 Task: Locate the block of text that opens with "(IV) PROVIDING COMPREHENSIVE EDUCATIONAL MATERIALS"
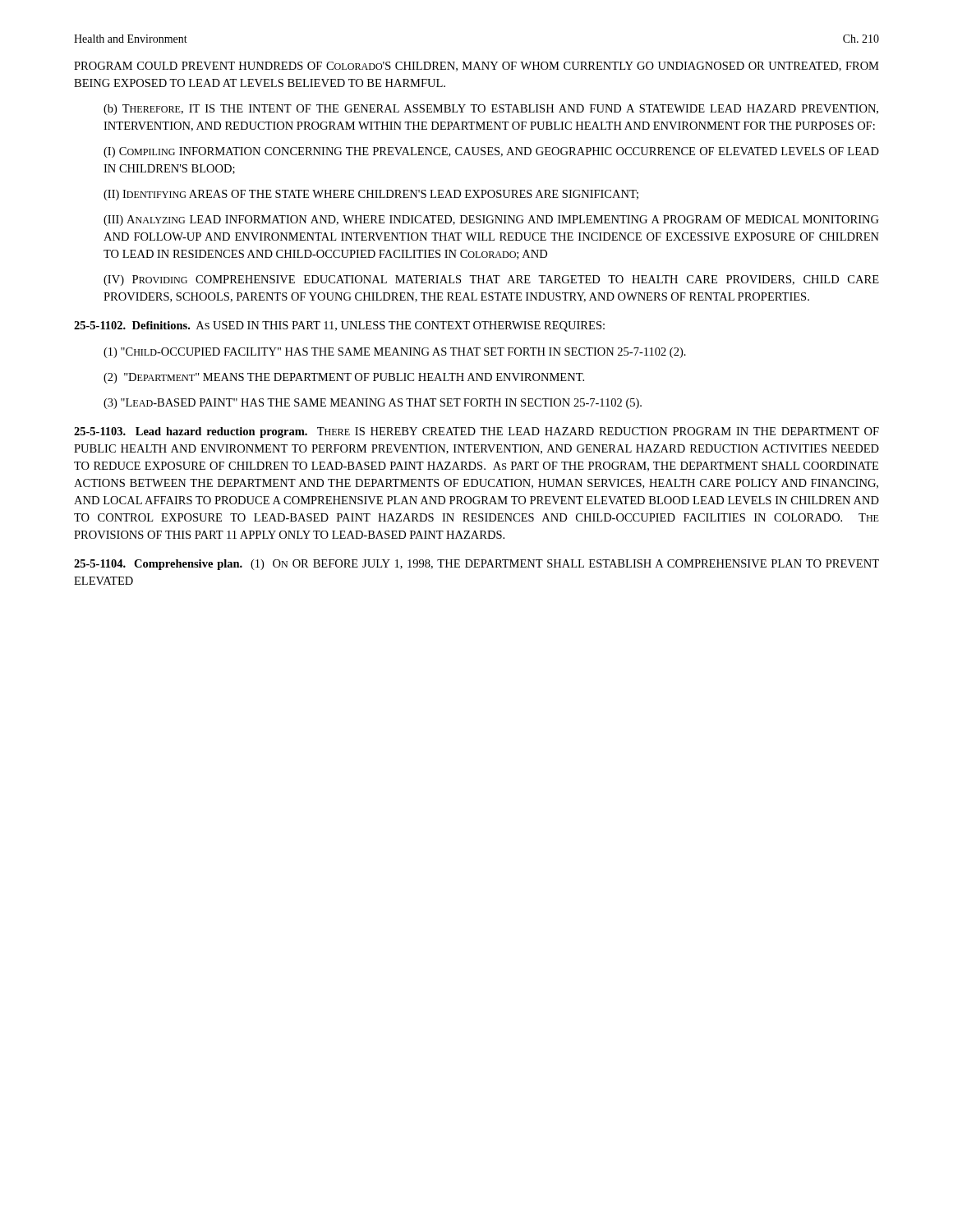click(491, 289)
